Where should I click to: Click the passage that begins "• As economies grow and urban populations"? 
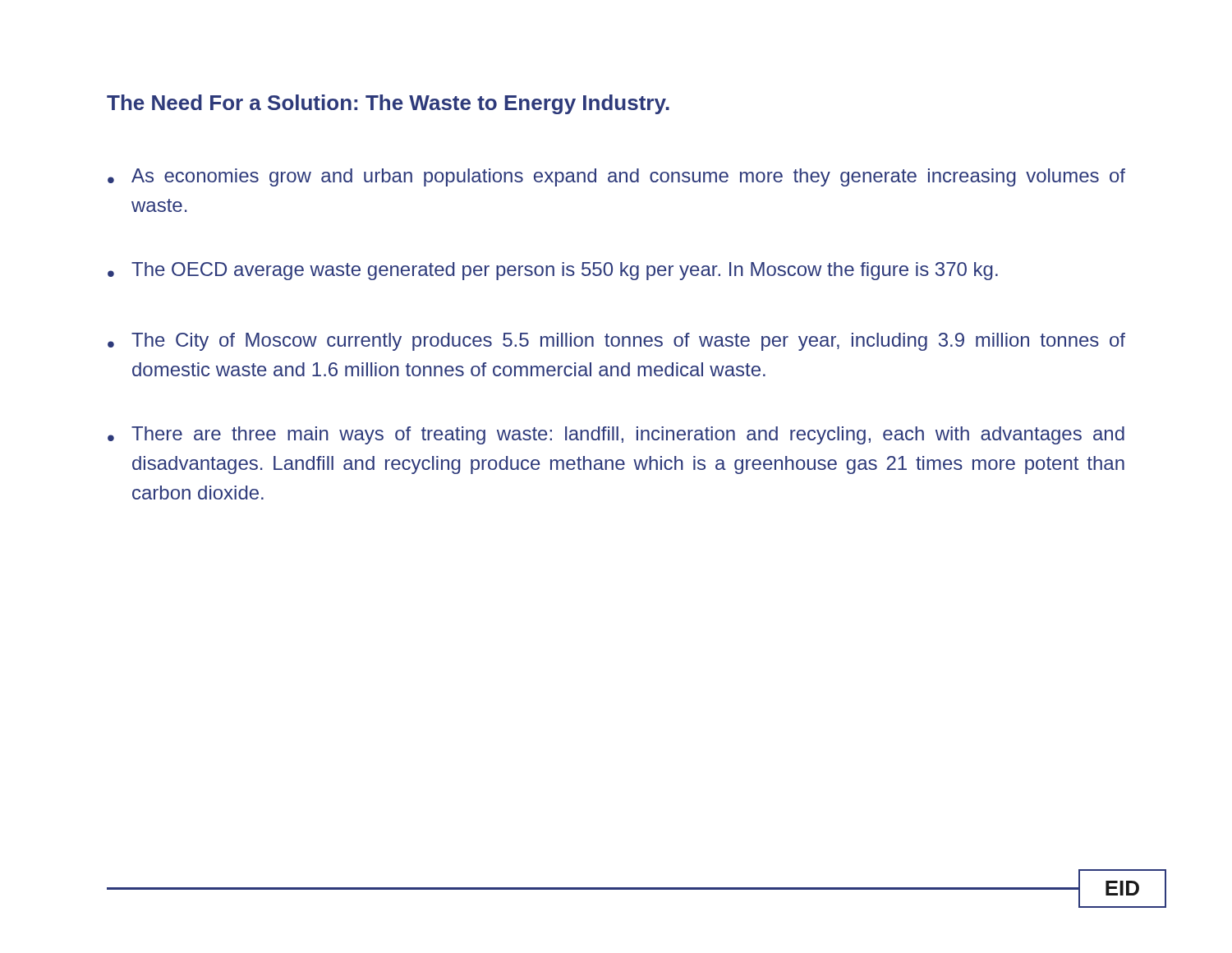(x=616, y=191)
